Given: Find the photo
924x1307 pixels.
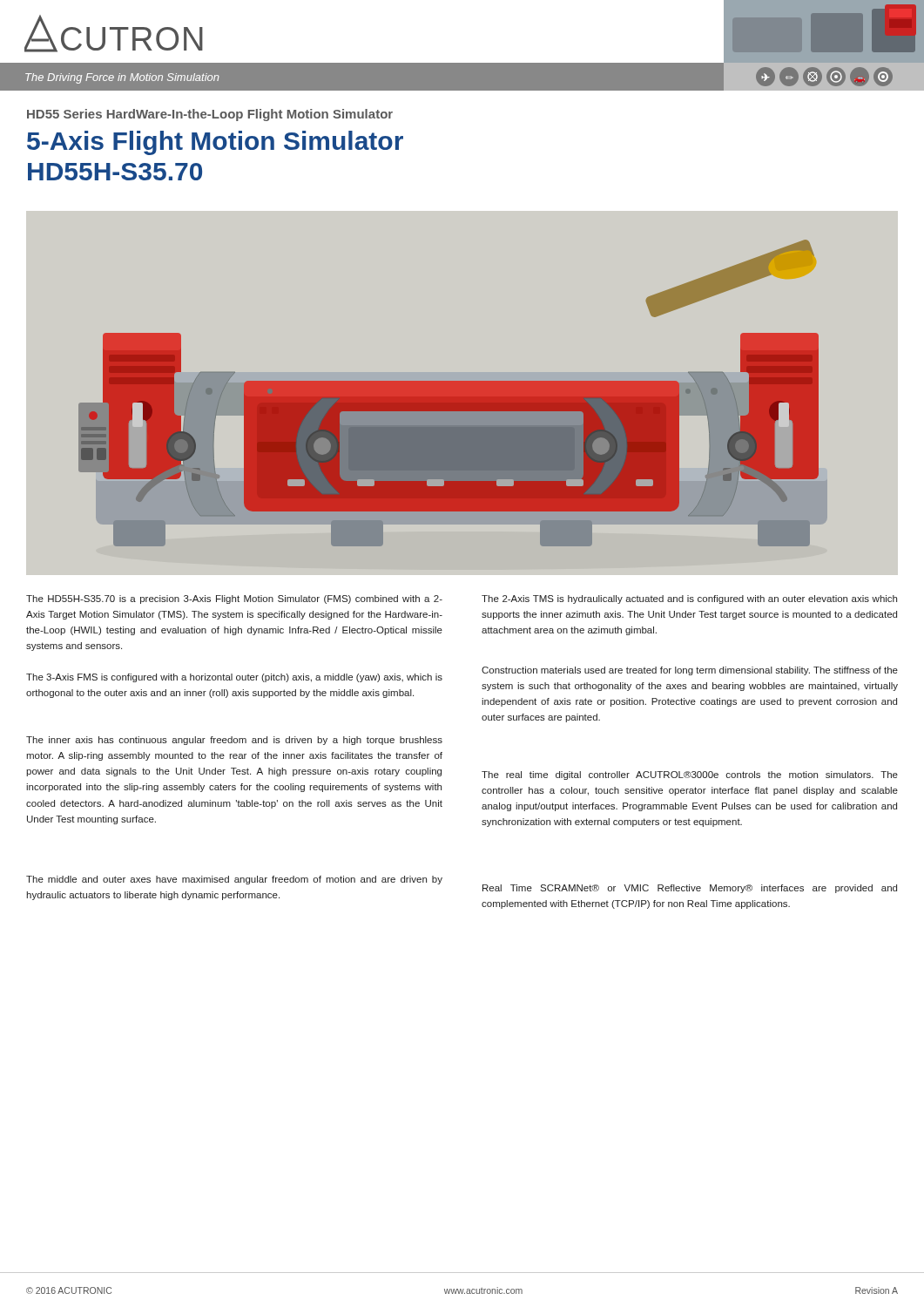Looking at the screenshot, I should coord(462,393).
